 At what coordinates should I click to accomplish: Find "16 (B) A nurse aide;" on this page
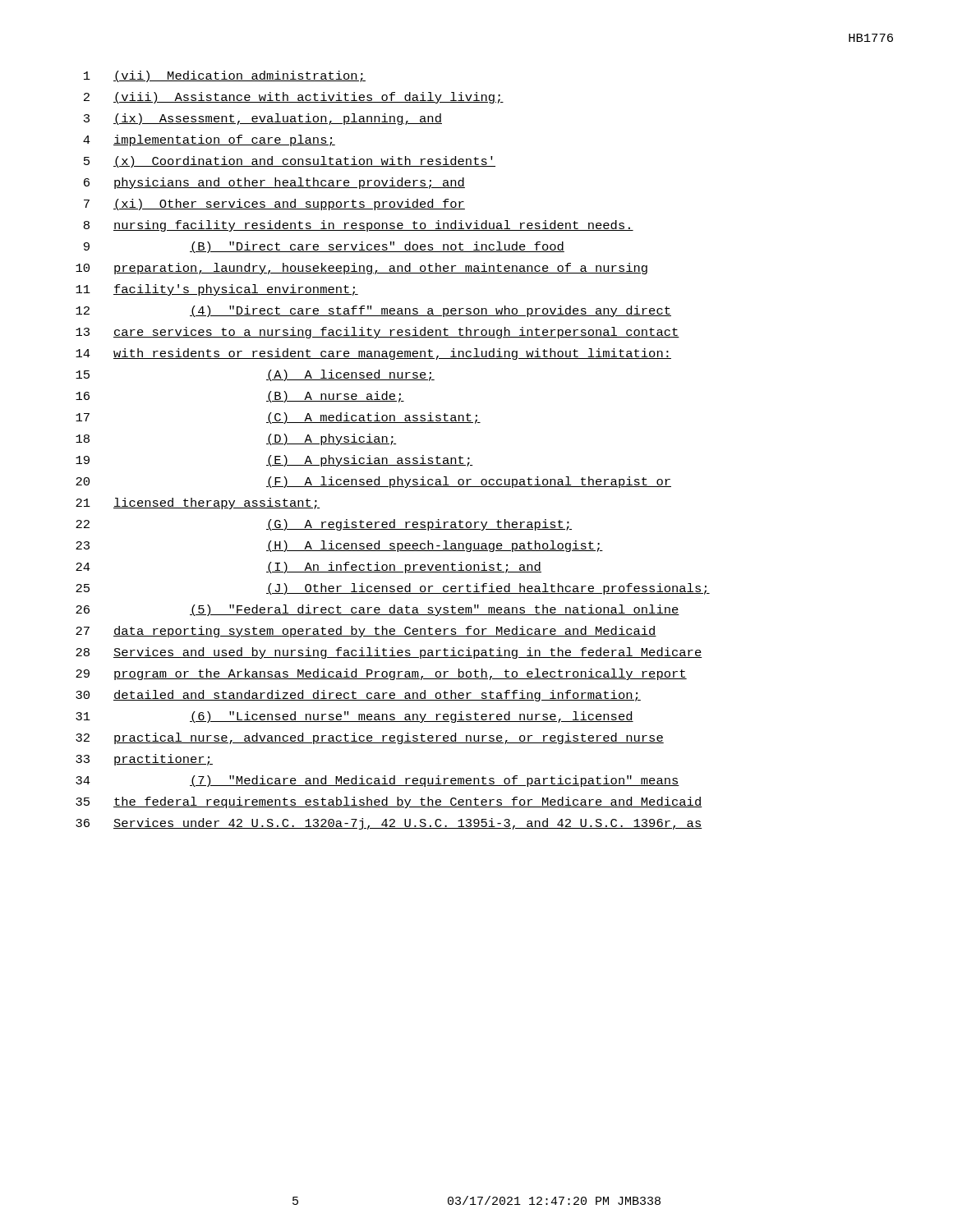[x=79, y=396]
